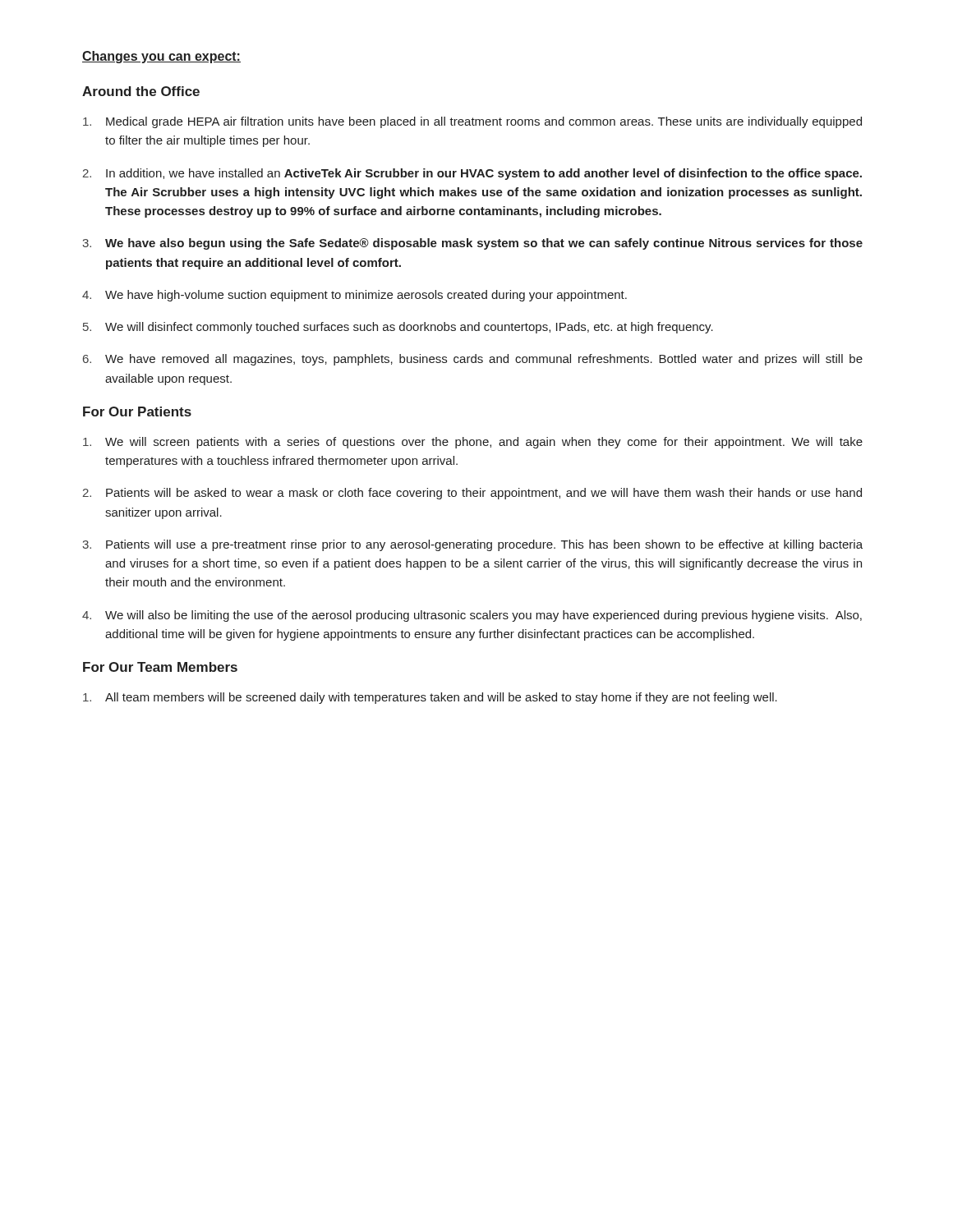The width and height of the screenshot is (953, 1232).
Task: Locate the text starting "4. We will also be limiting"
Action: point(472,624)
